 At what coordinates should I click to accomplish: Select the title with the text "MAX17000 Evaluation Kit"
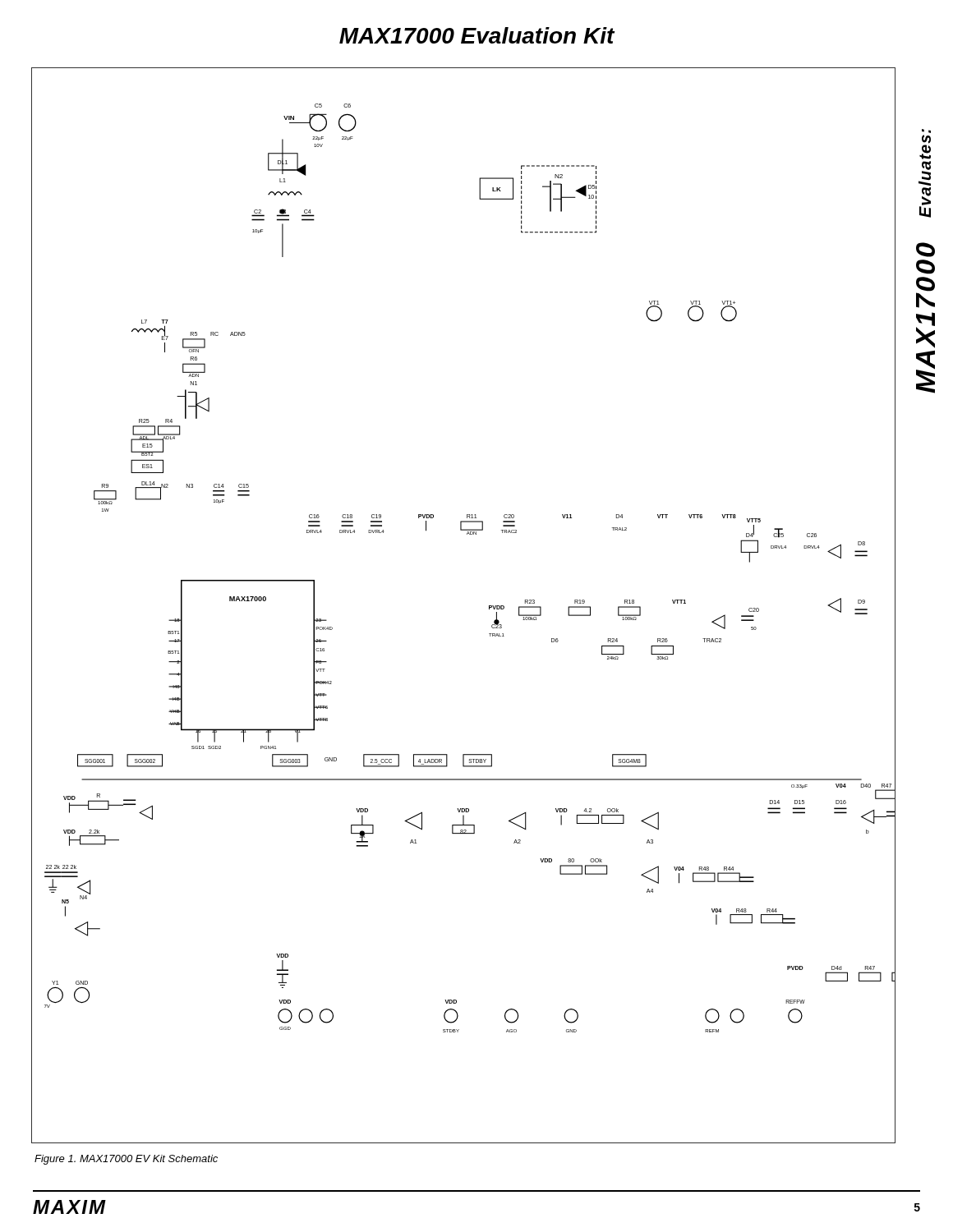[476, 36]
